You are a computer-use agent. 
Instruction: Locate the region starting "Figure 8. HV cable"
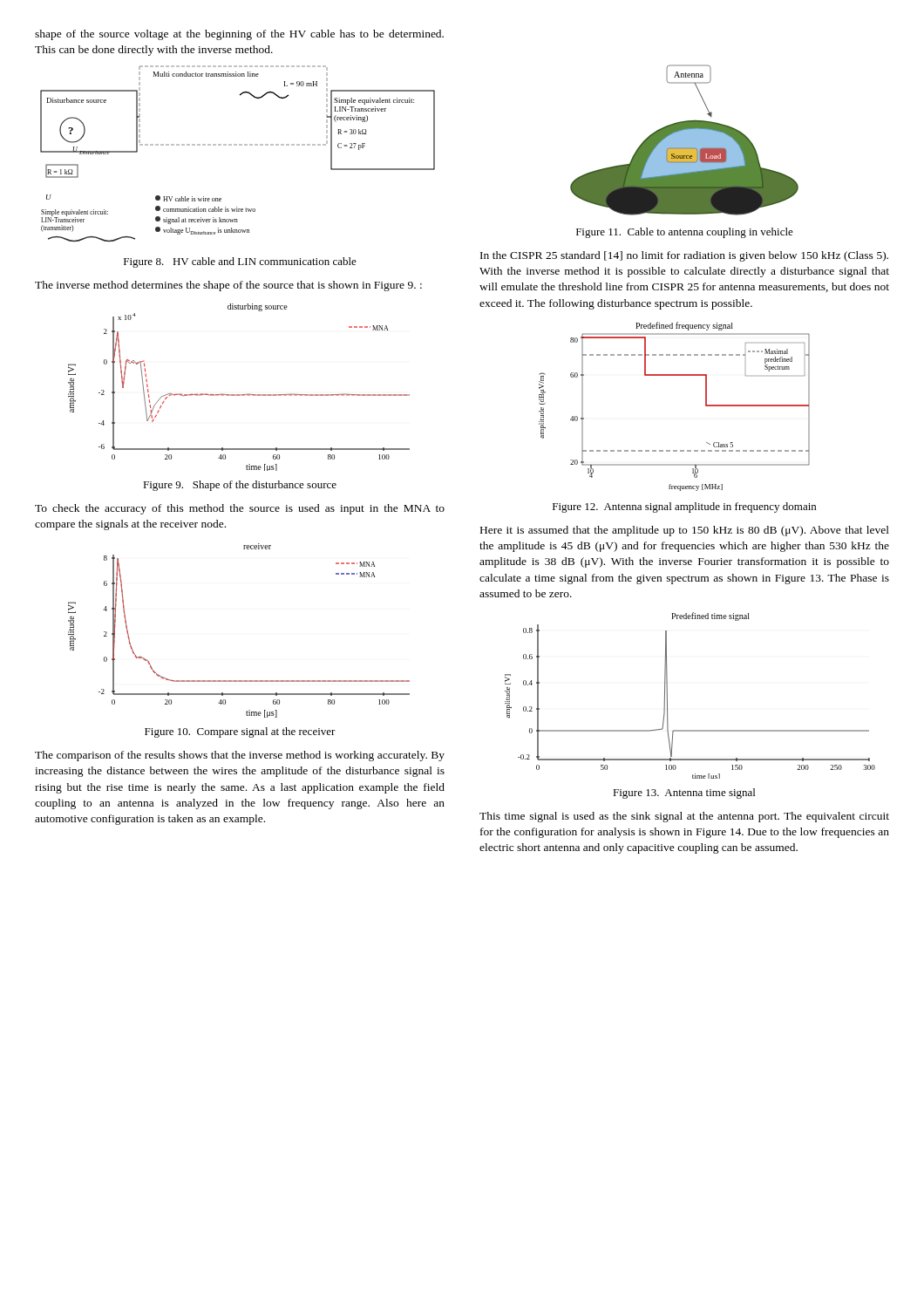coord(240,262)
